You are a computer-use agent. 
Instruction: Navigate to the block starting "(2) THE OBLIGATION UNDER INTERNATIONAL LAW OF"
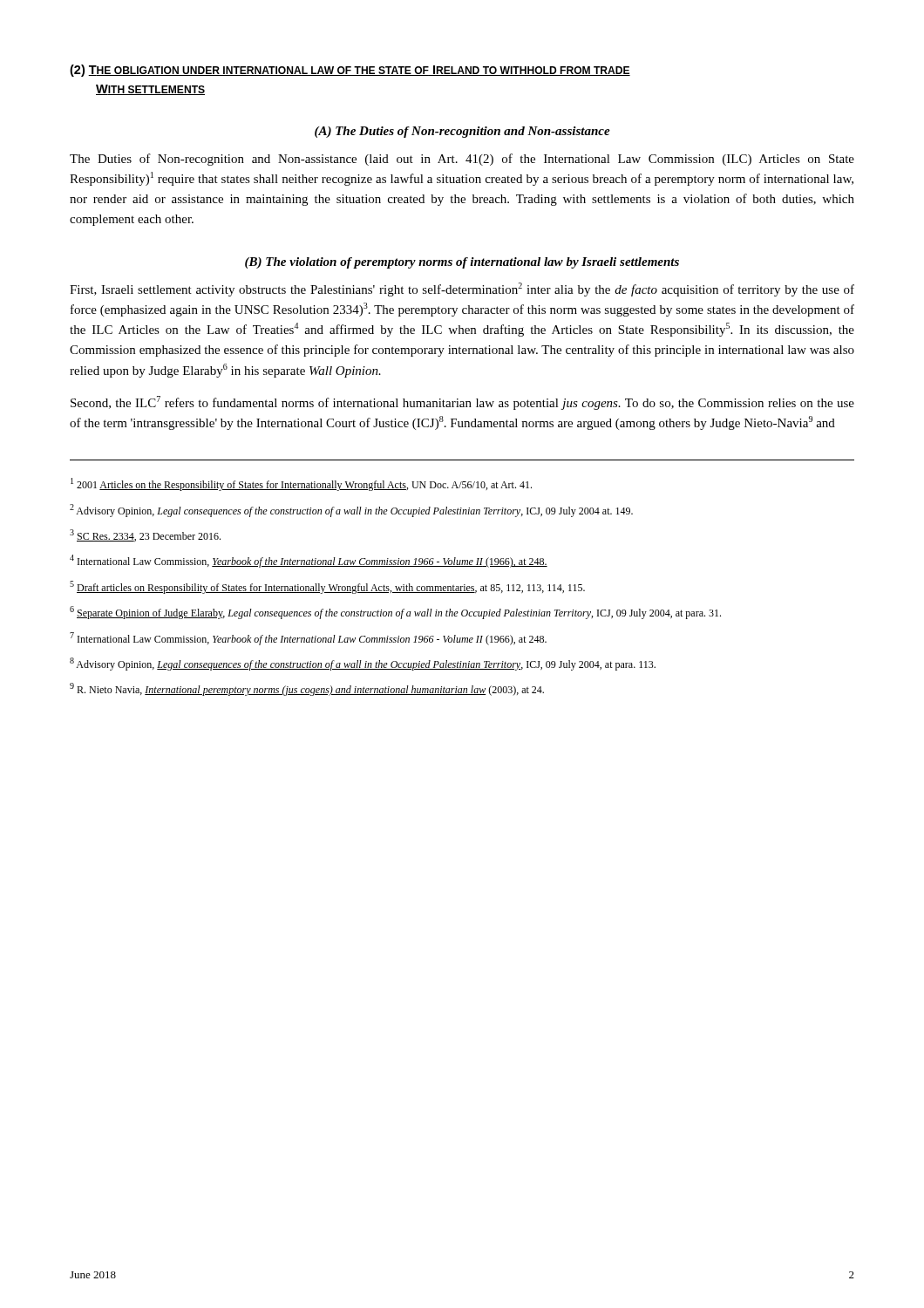462,80
